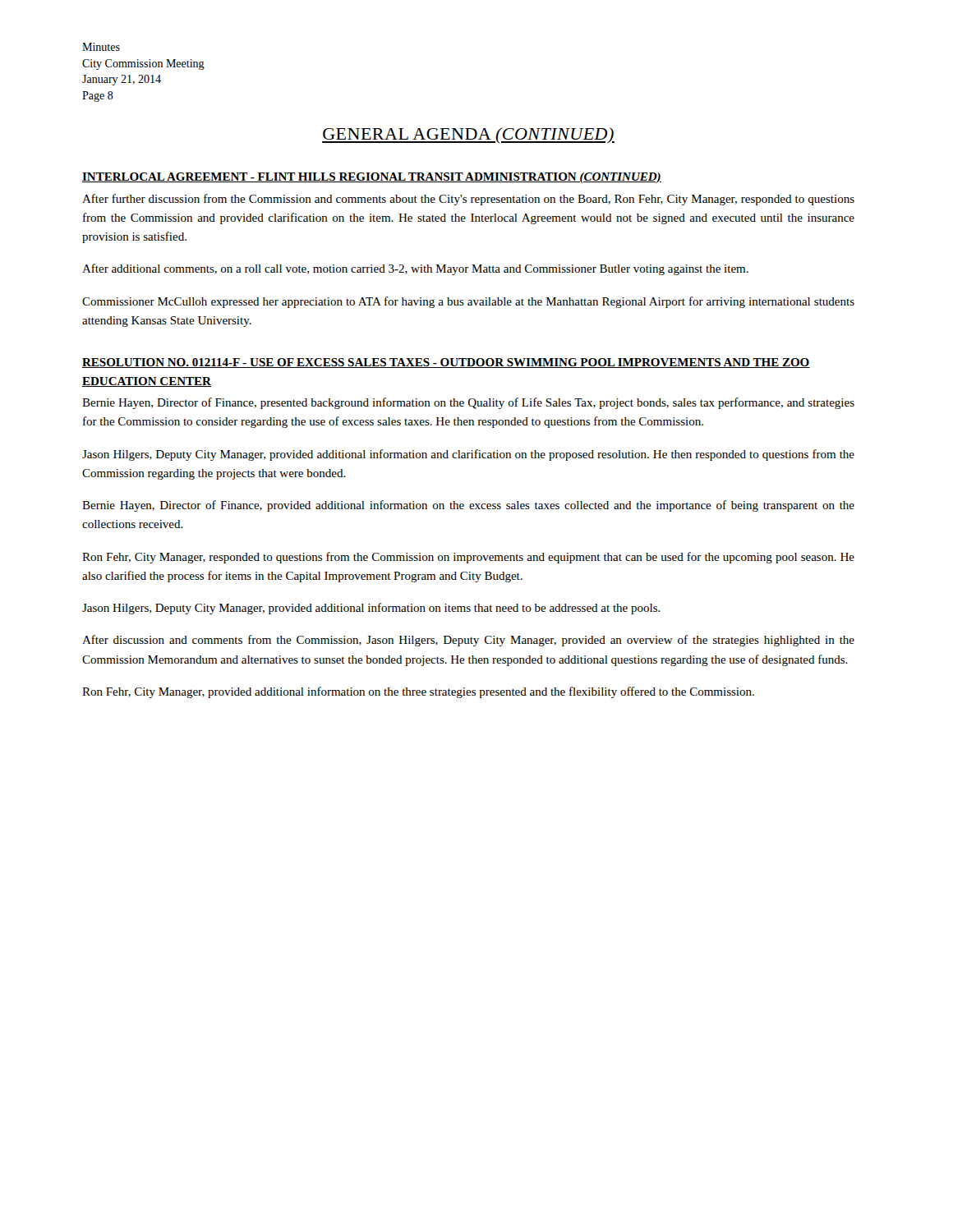
Task: Click on the text block that reads "After discussion and comments from the"
Action: tap(468, 650)
